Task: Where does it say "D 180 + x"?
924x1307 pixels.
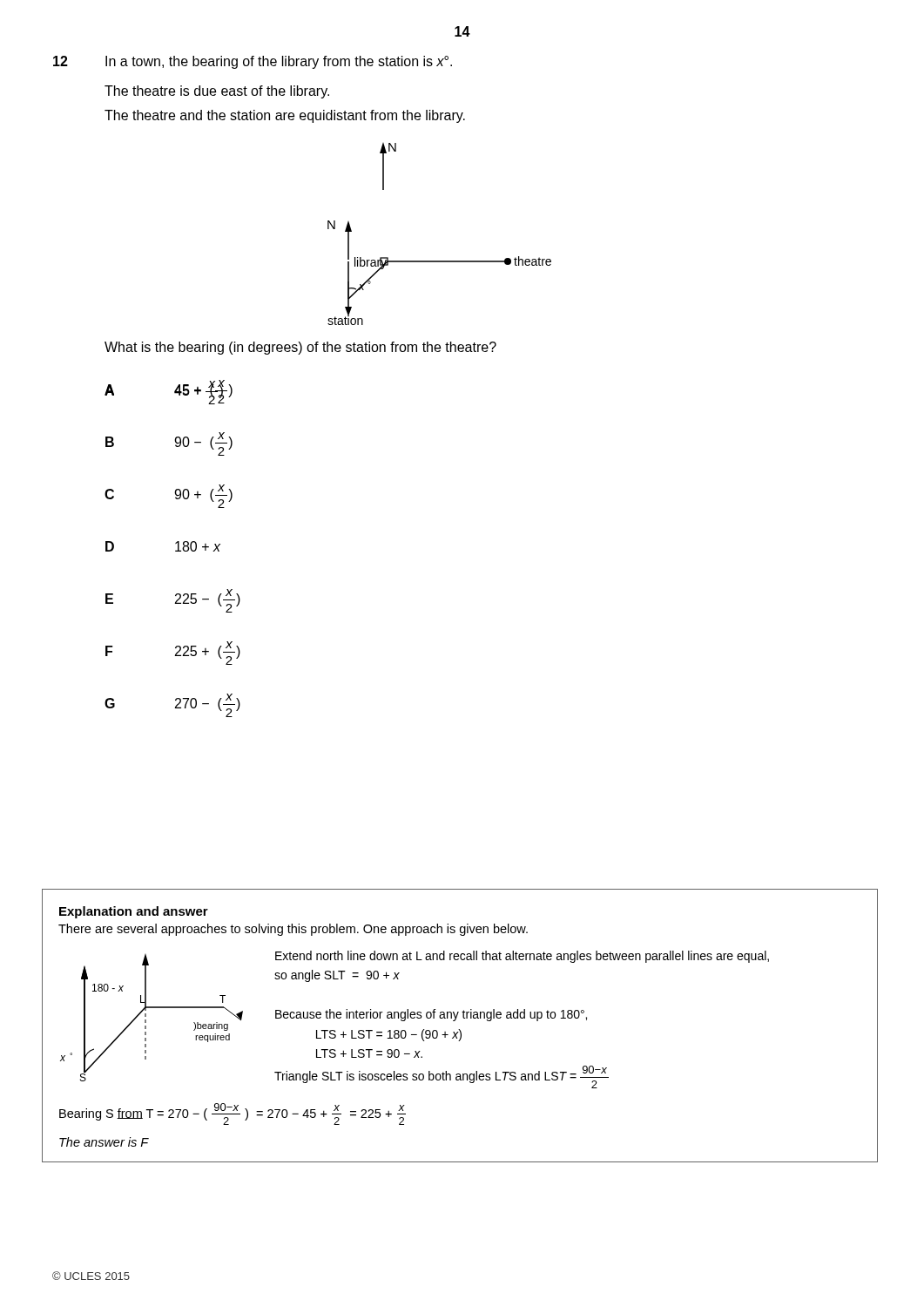Action: click(x=108, y=546)
